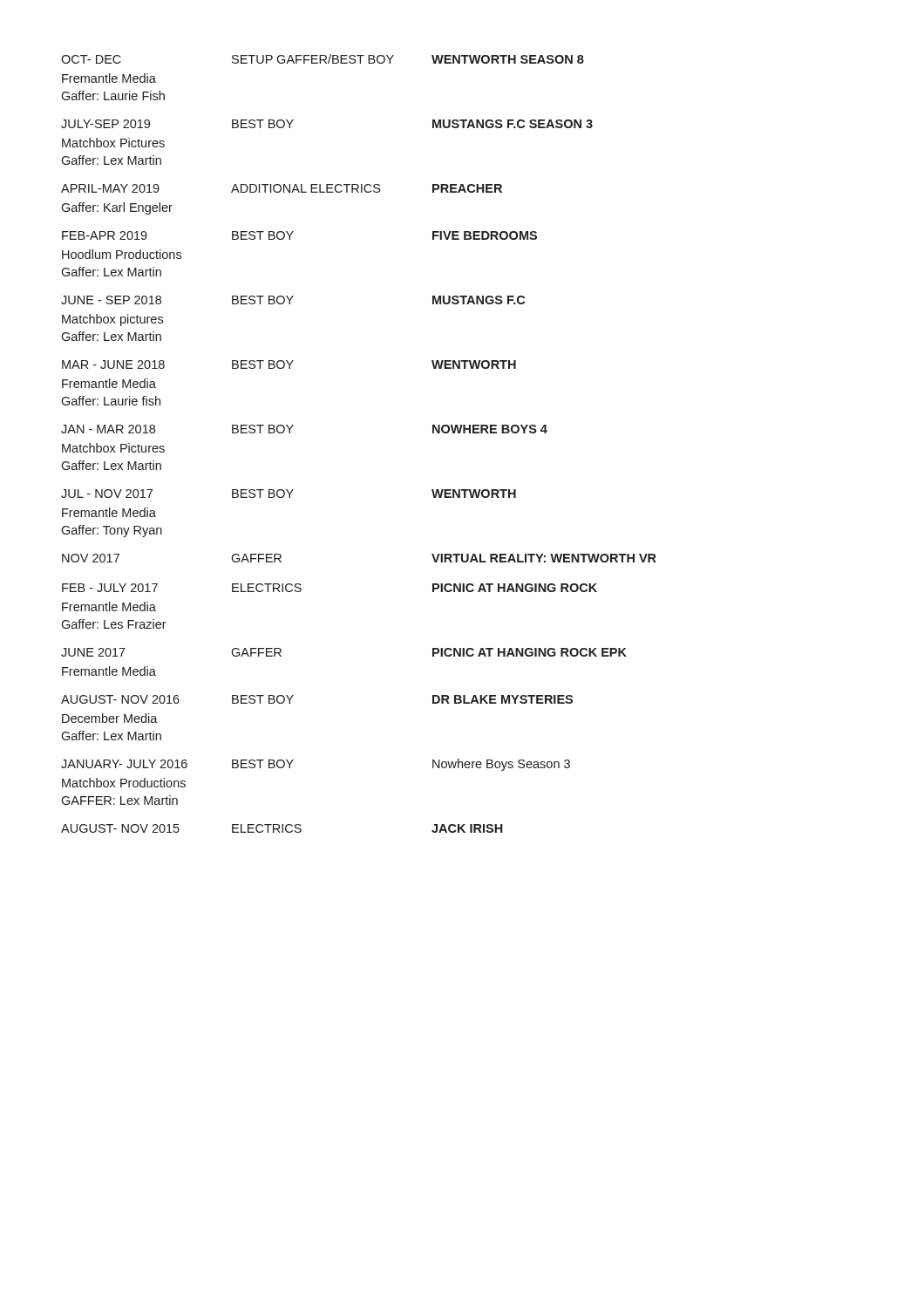Point to "Matchbox Productions"

coord(124,783)
